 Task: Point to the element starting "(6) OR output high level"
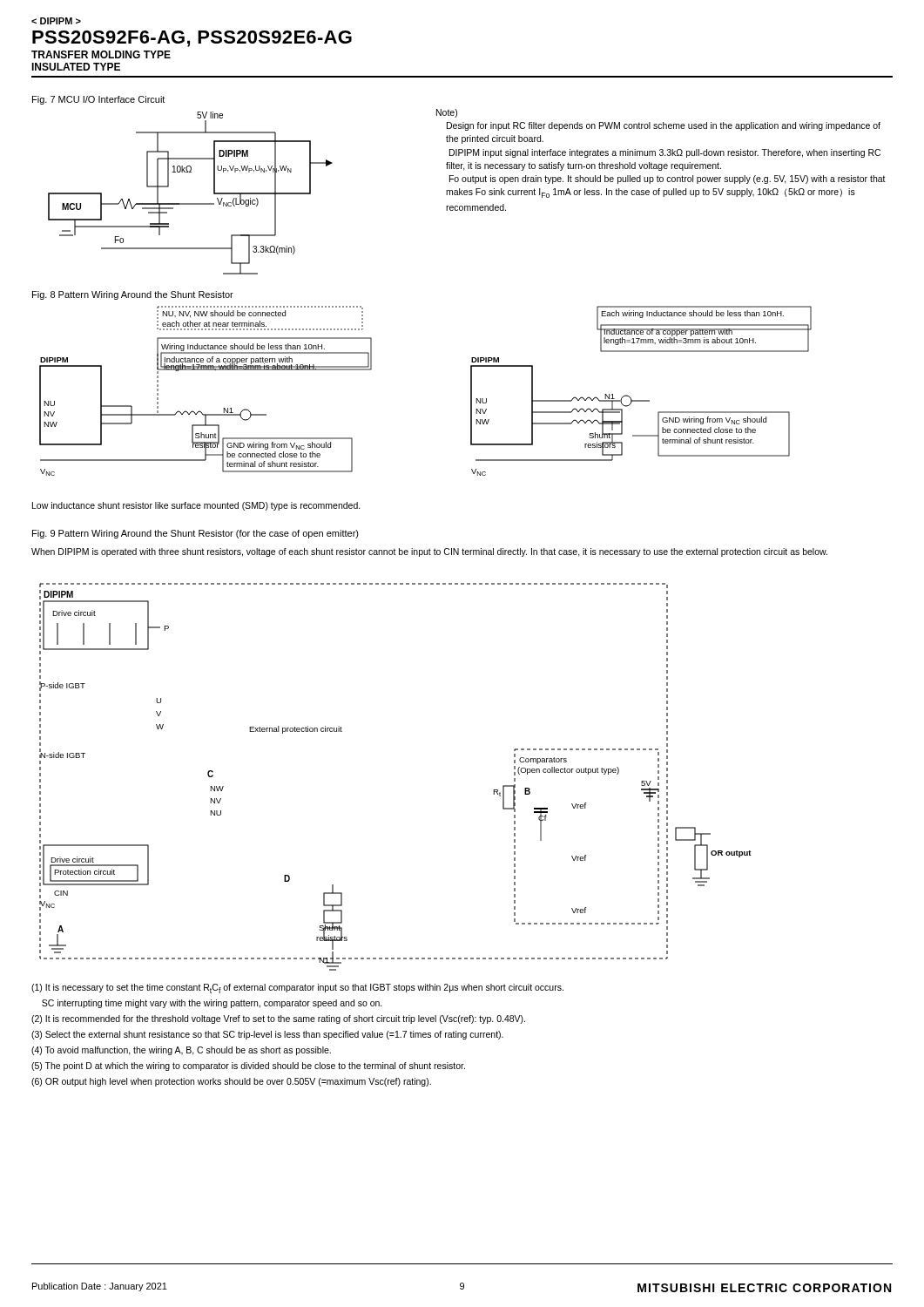pyautogui.click(x=231, y=1081)
